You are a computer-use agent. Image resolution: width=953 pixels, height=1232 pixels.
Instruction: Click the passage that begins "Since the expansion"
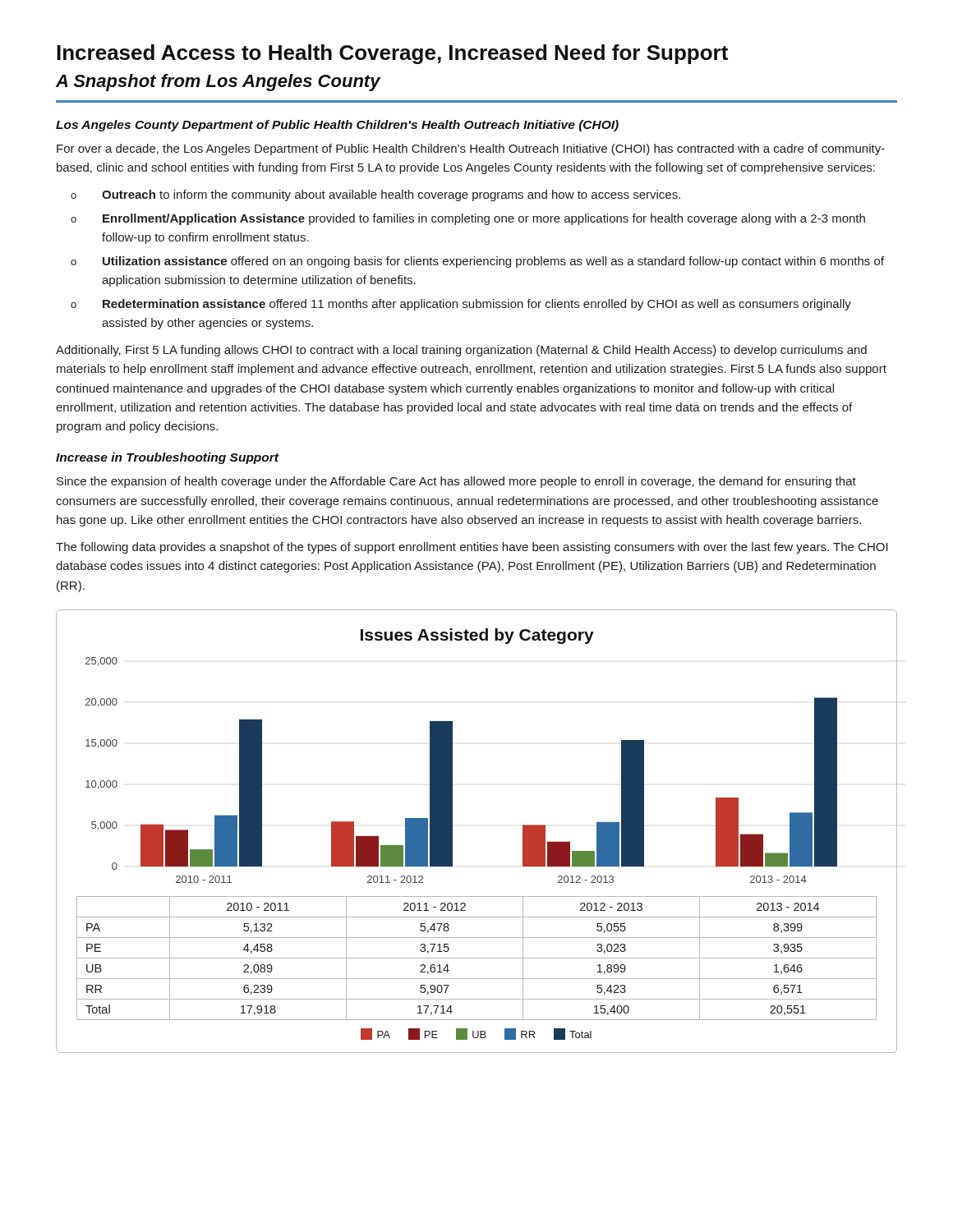point(467,500)
